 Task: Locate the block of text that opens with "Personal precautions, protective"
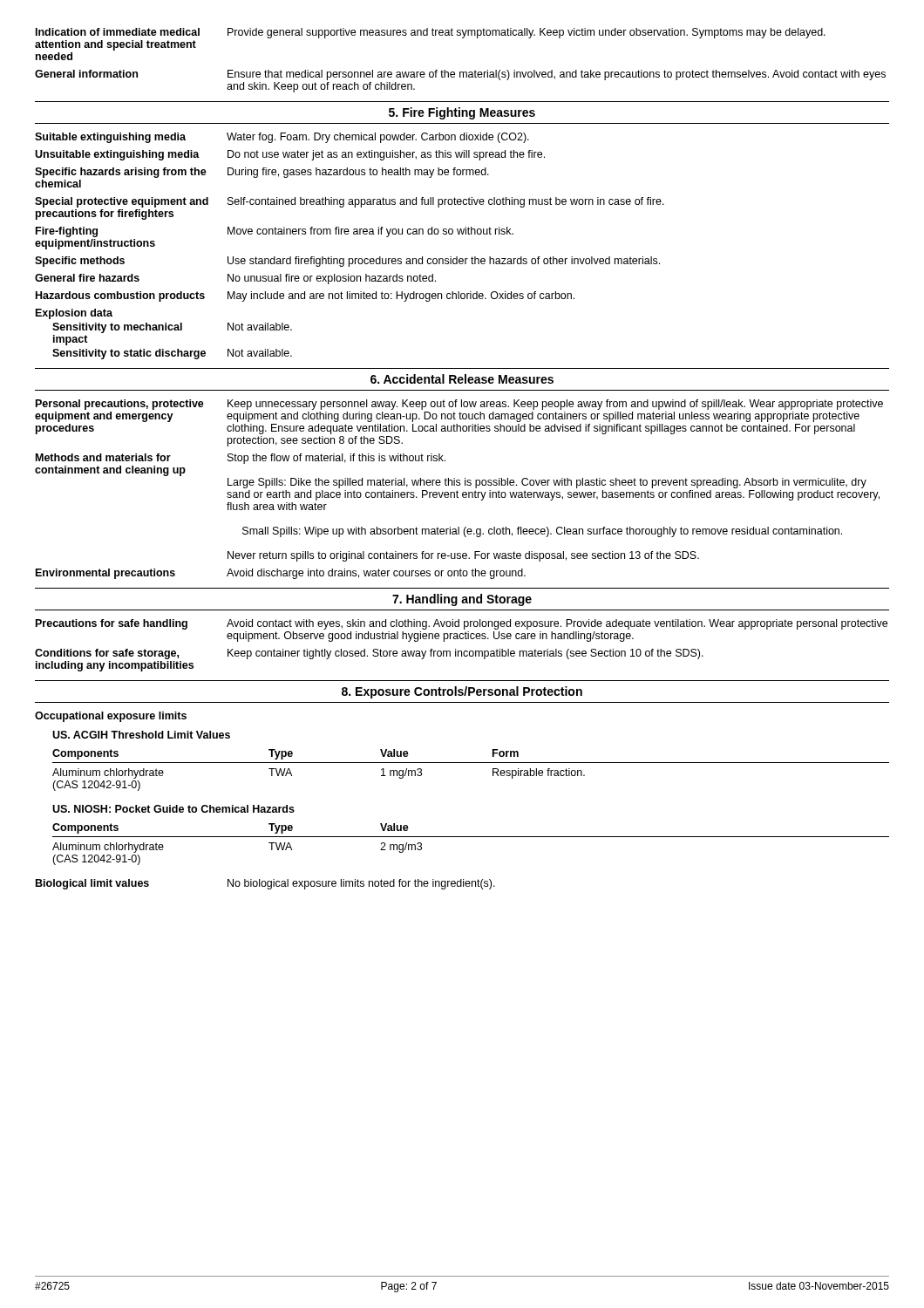(x=462, y=422)
